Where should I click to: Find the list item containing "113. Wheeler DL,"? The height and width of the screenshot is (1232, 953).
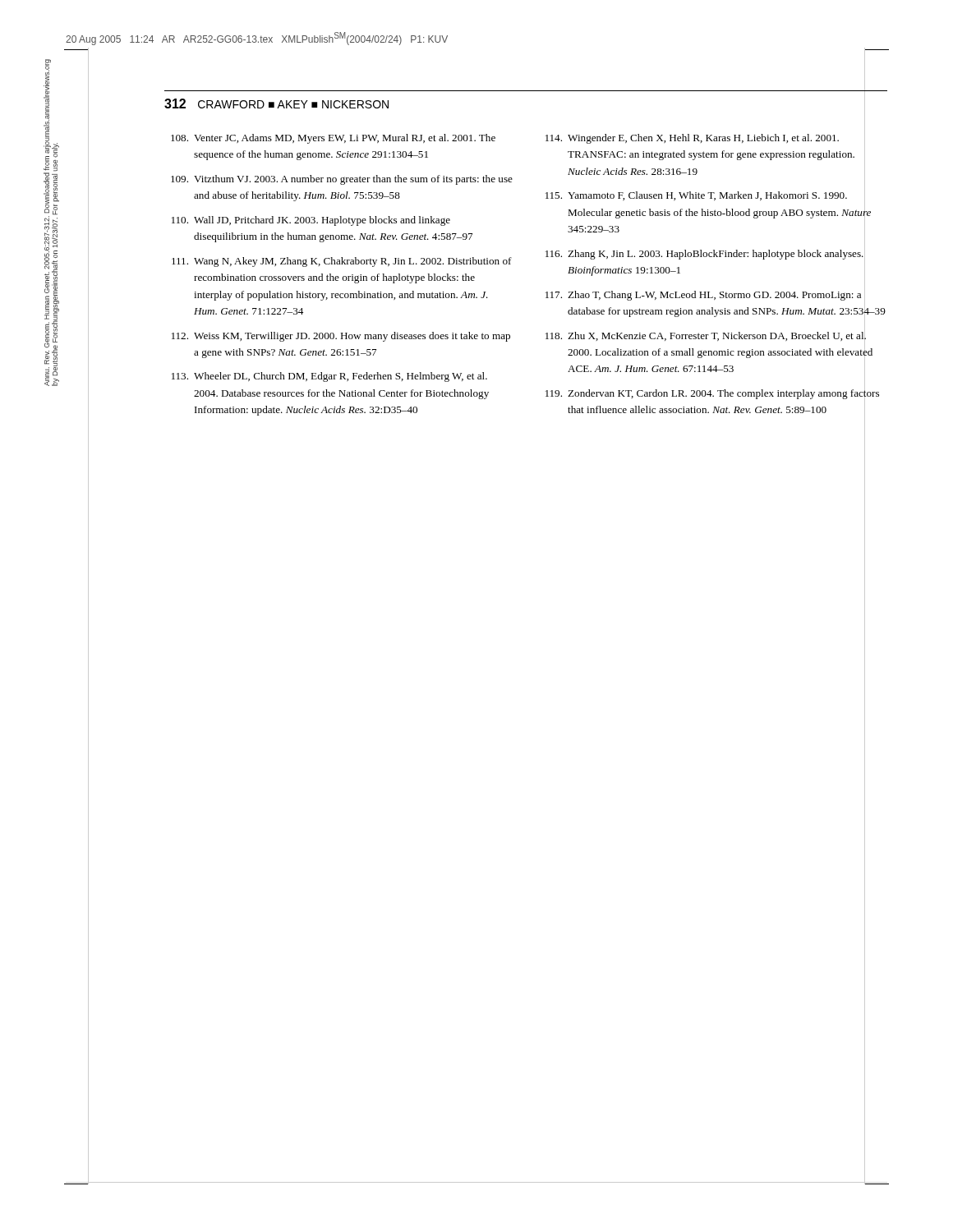click(339, 394)
